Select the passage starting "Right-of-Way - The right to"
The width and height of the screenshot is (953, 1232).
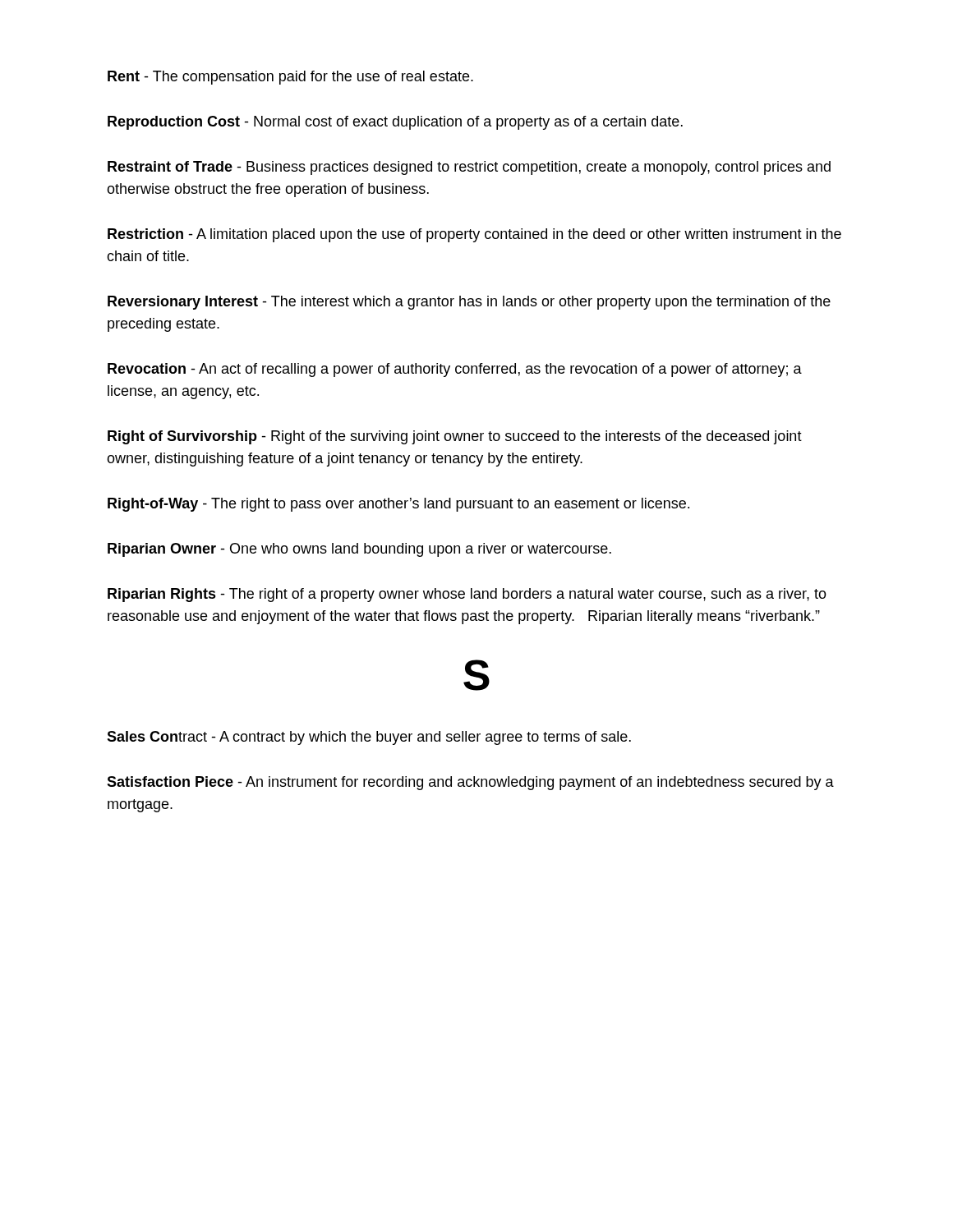coord(399,503)
